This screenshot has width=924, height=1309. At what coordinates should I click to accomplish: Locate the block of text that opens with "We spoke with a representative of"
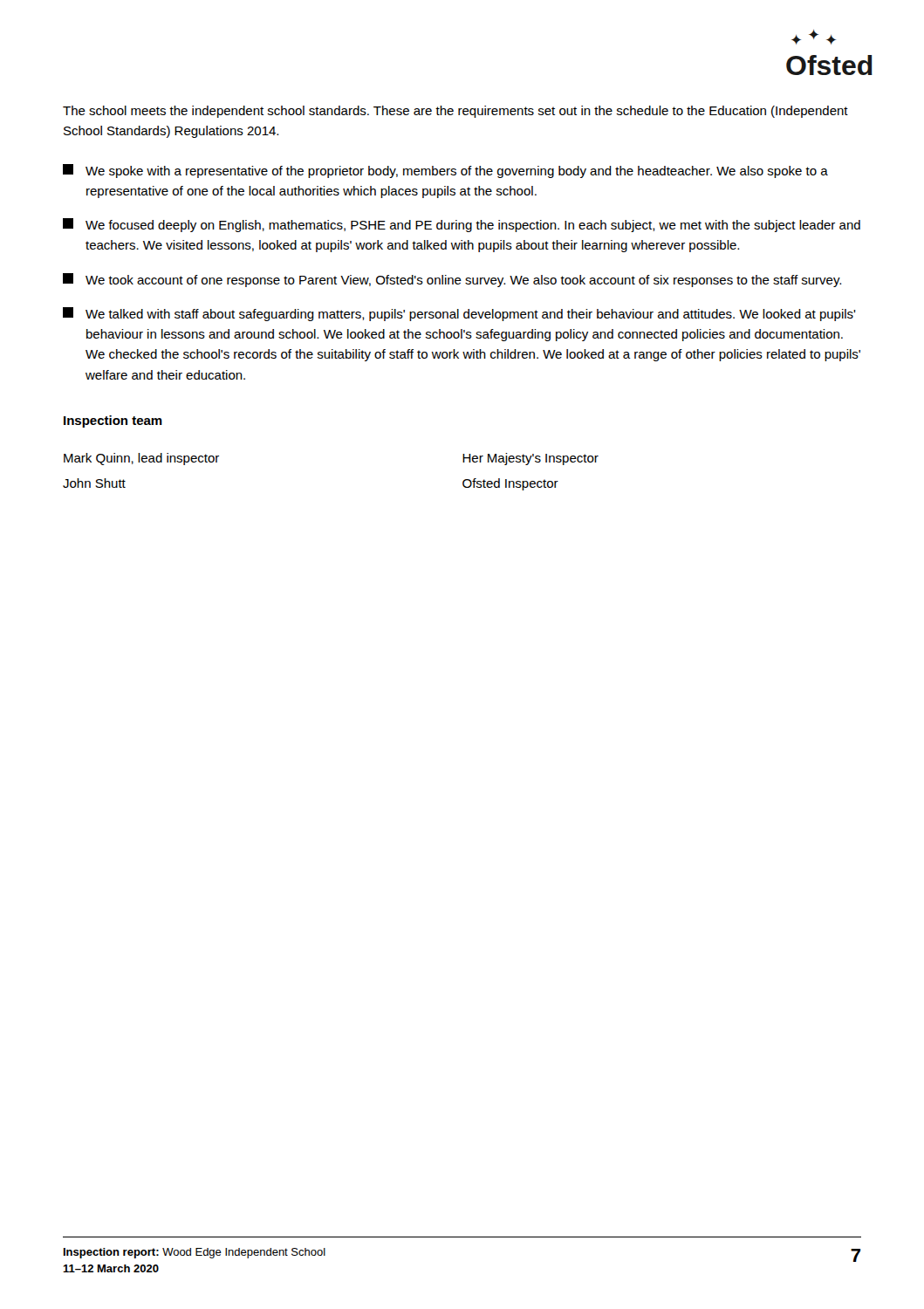462,180
